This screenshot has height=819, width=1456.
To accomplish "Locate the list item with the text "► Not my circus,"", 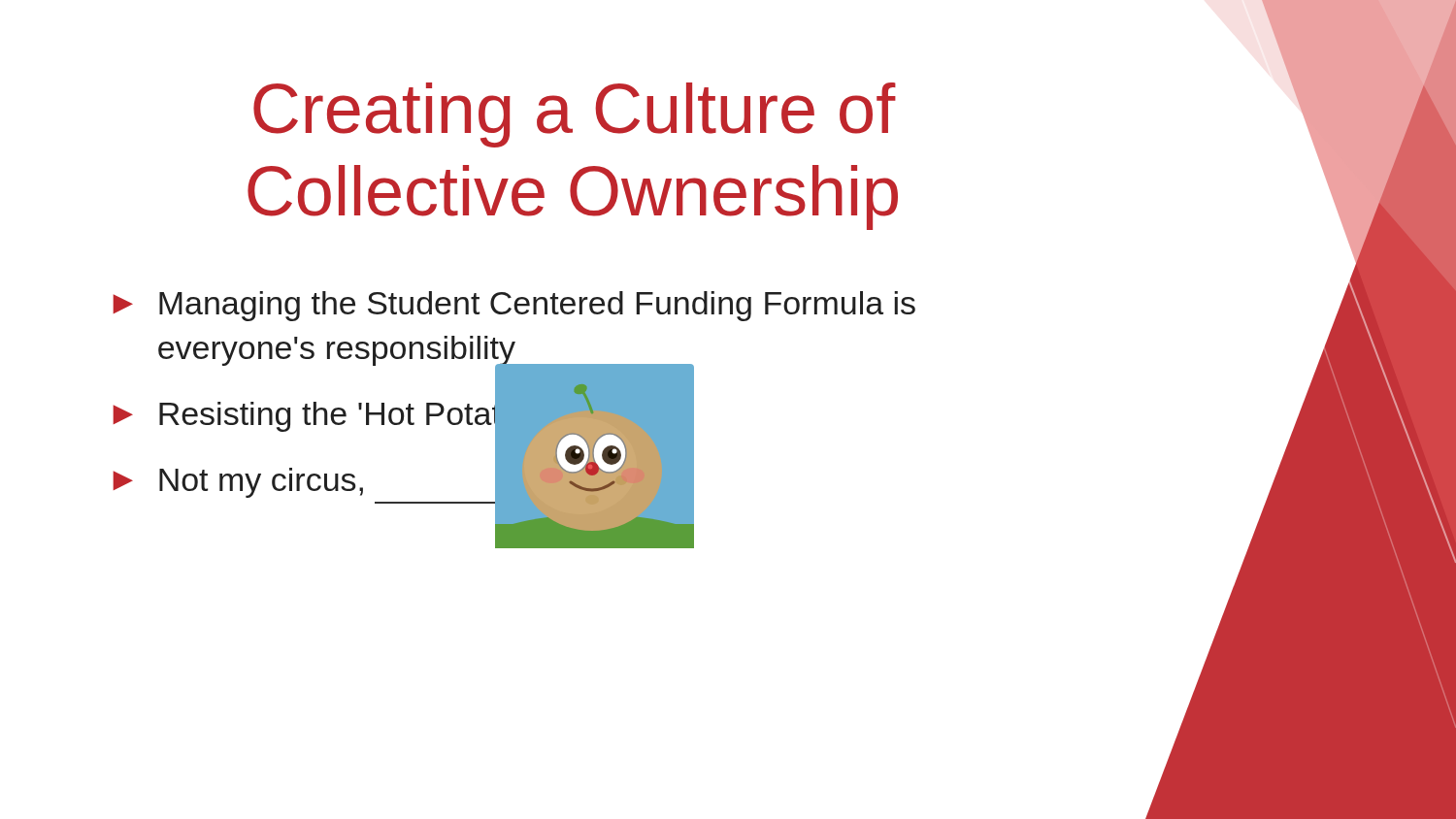I will click(316, 480).
